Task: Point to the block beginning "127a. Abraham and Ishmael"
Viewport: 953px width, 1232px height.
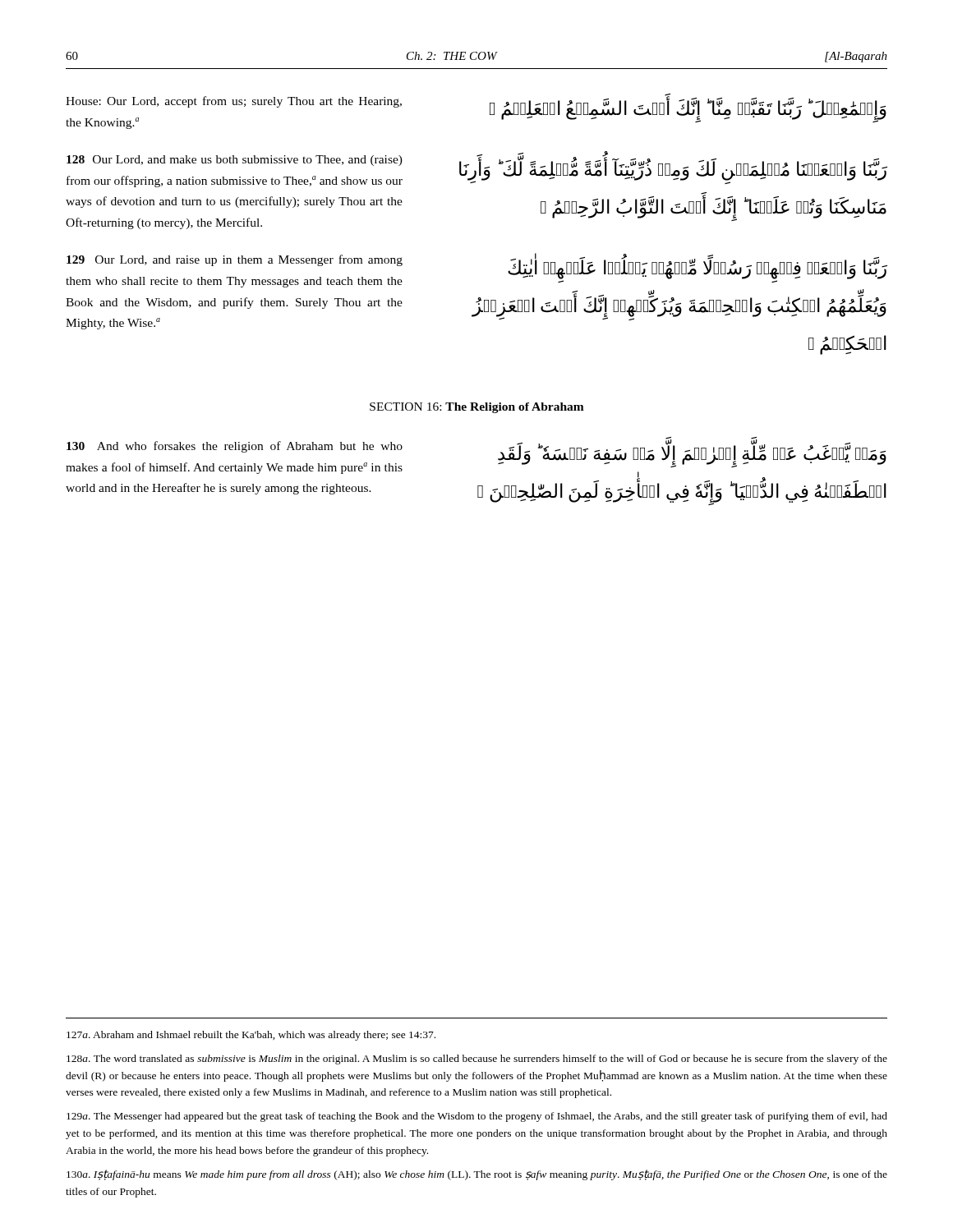Action: [251, 1034]
